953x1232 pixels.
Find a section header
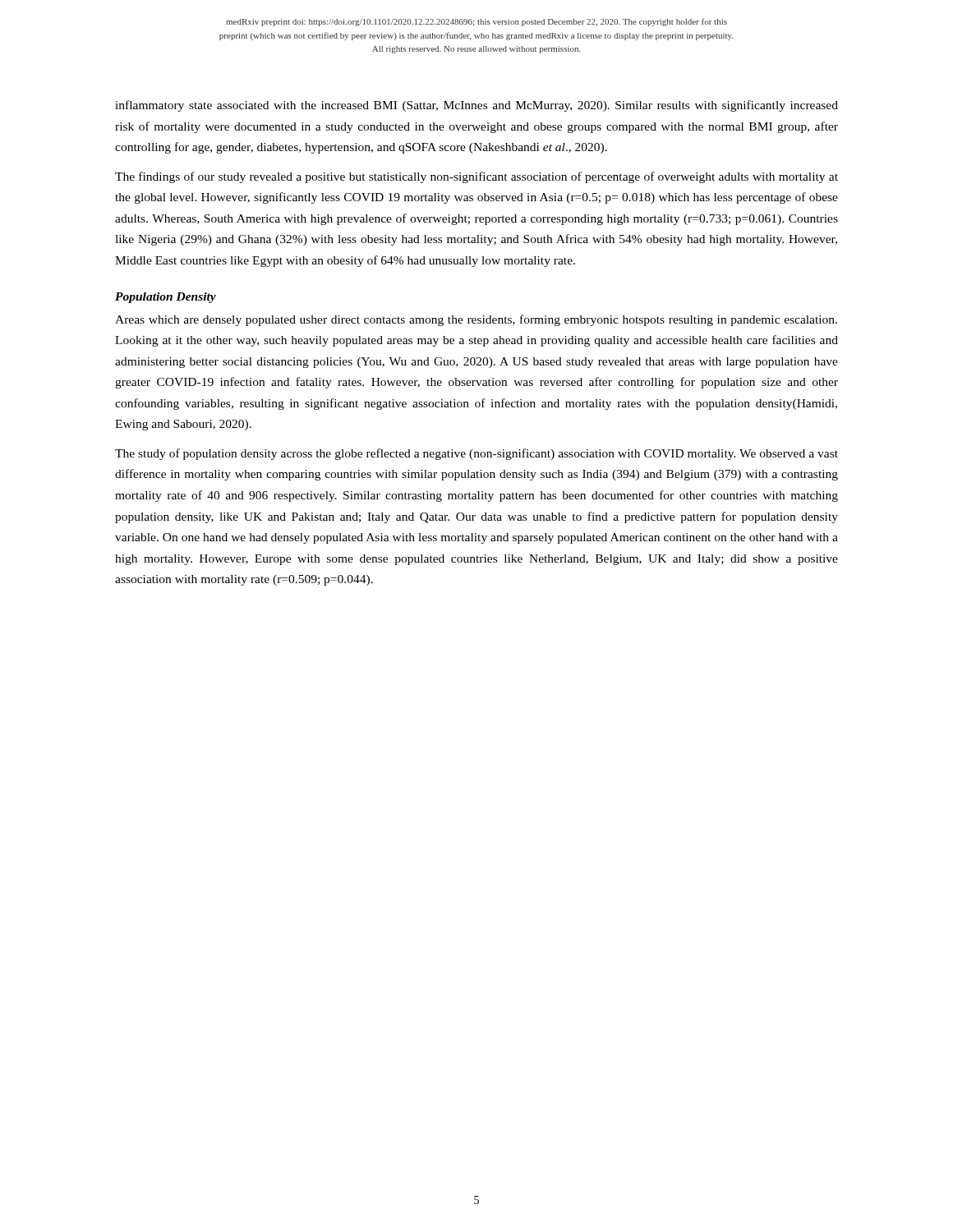(165, 296)
